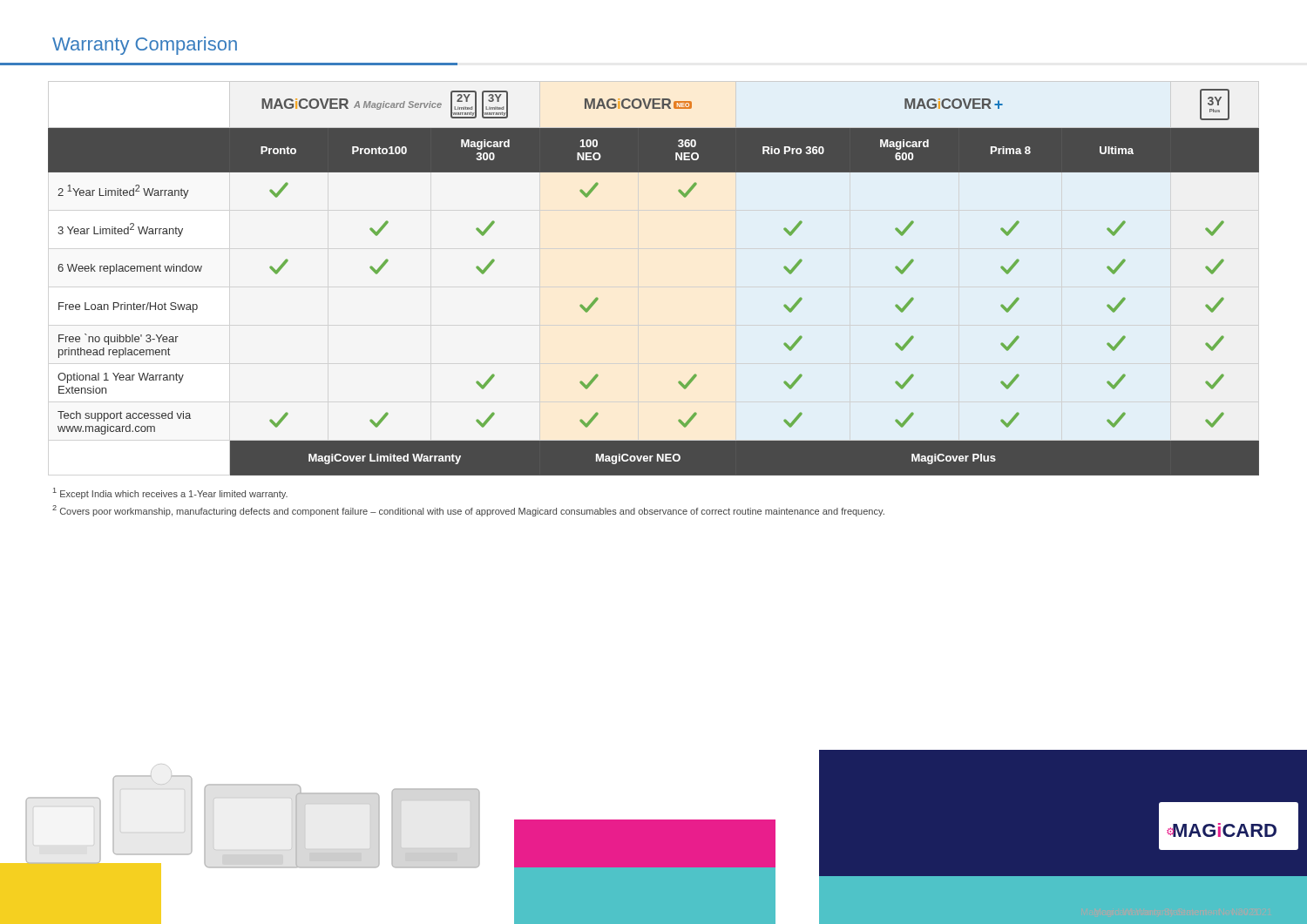Viewport: 1307px width, 924px height.
Task: Select the footnote with the text "1 Except India"
Action: [469, 501]
